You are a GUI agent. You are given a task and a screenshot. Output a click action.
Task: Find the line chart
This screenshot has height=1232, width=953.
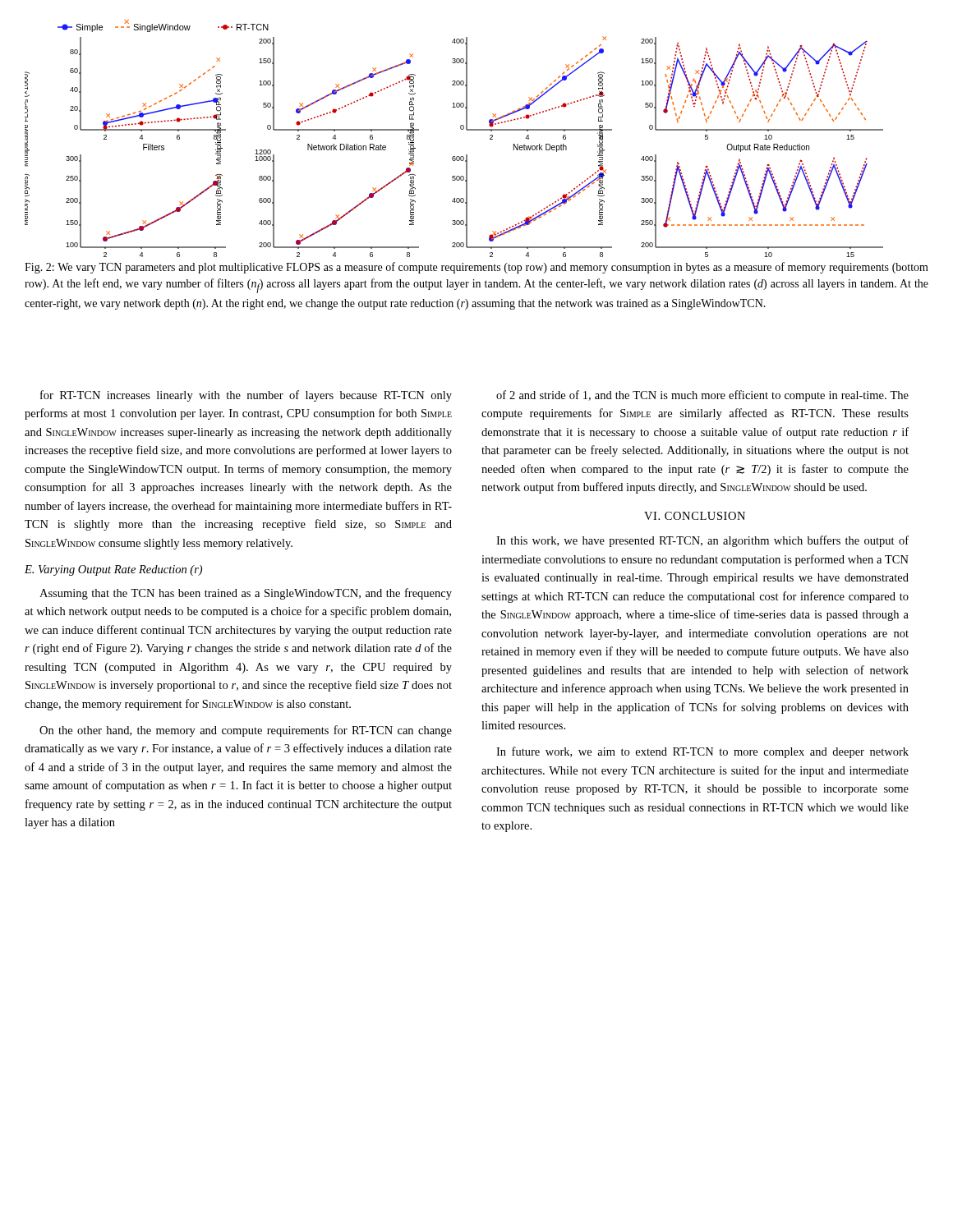coord(476,136)
